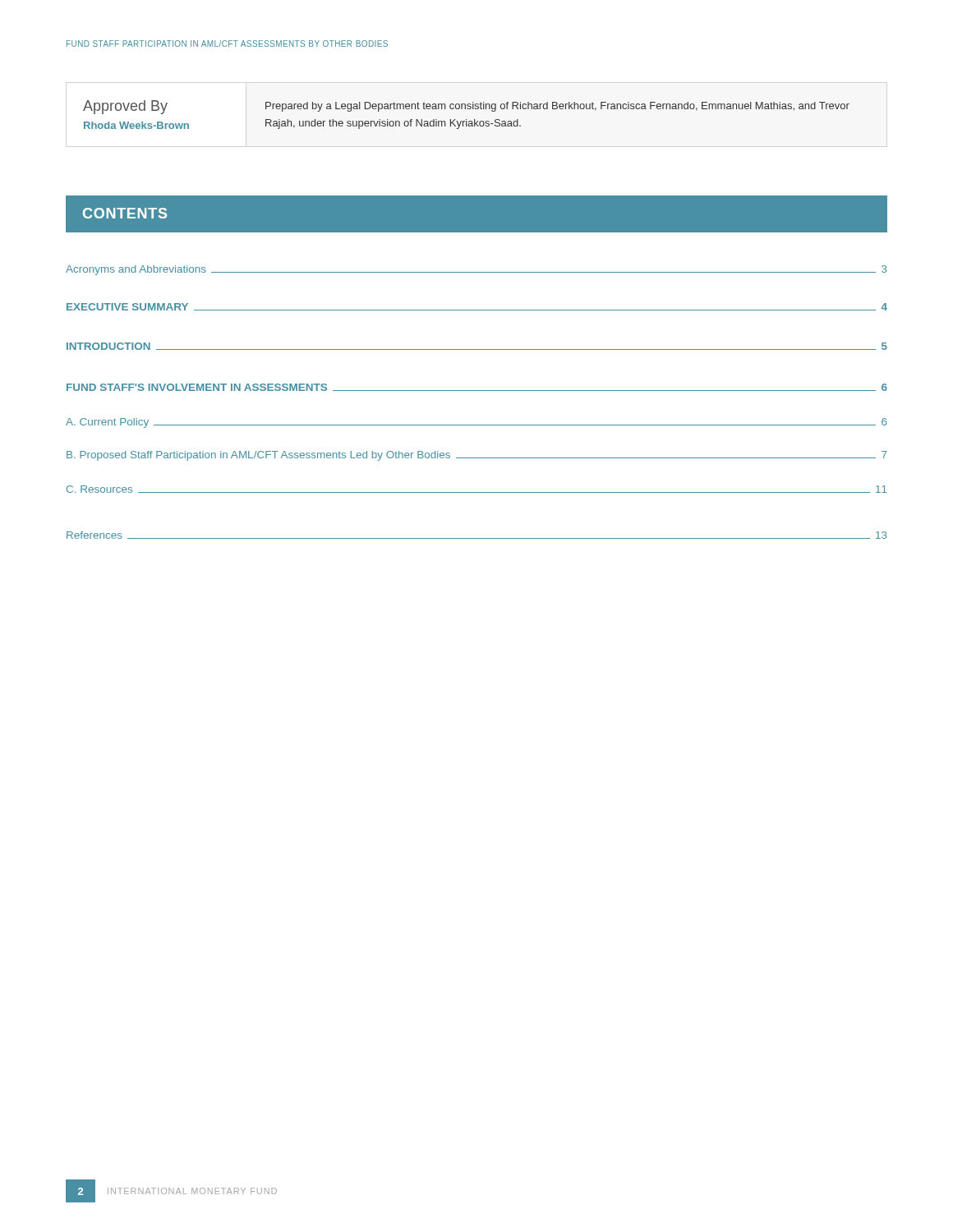The width and height of the screenshot is (953, 1232).
Task: Find "FUND STAFF'S INVOLVEMENT IN ASSESSMENTS 6" on this page
Action: [x=476, y=387]
